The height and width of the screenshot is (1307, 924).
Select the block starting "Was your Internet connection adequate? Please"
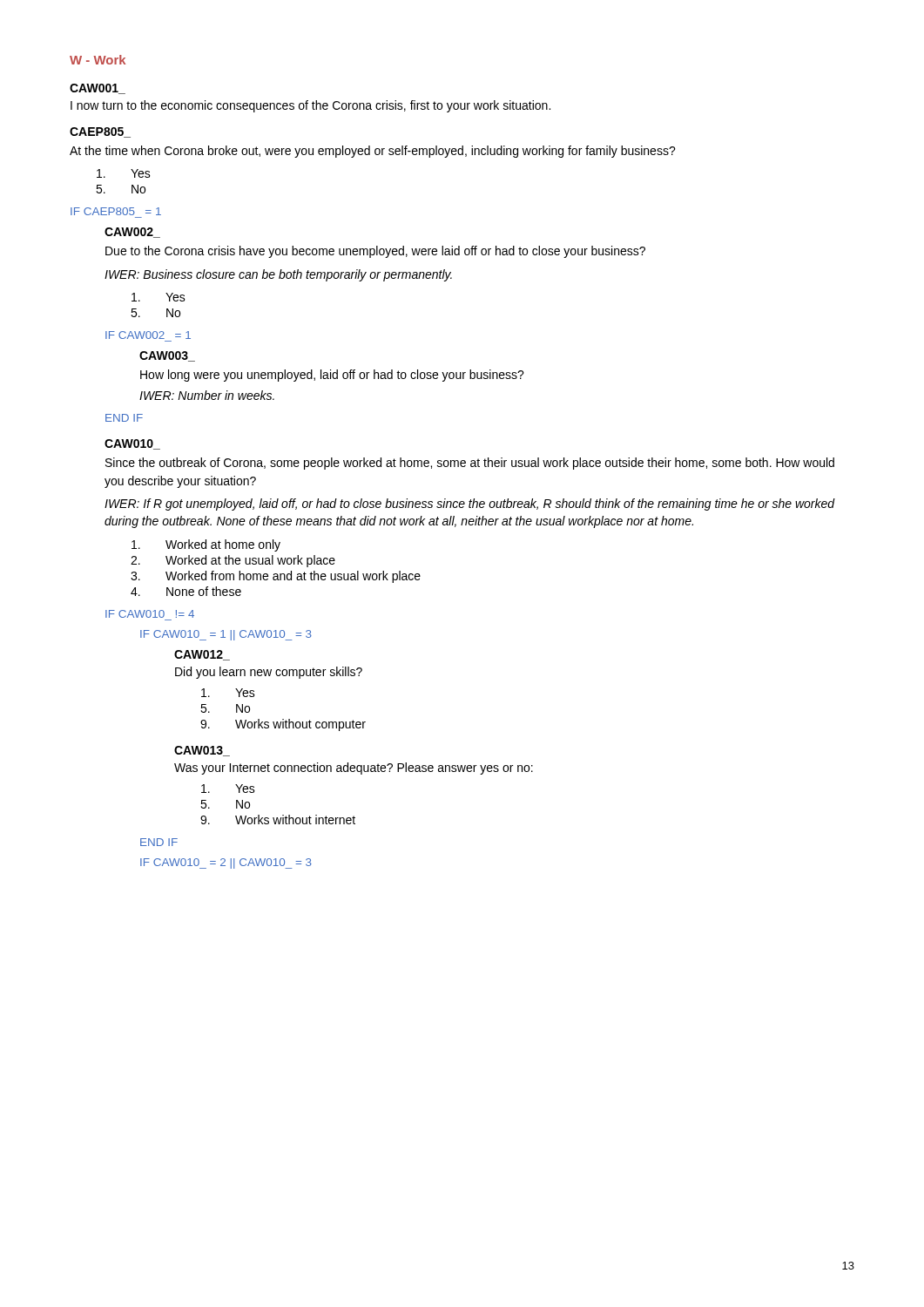coord(354,767)
